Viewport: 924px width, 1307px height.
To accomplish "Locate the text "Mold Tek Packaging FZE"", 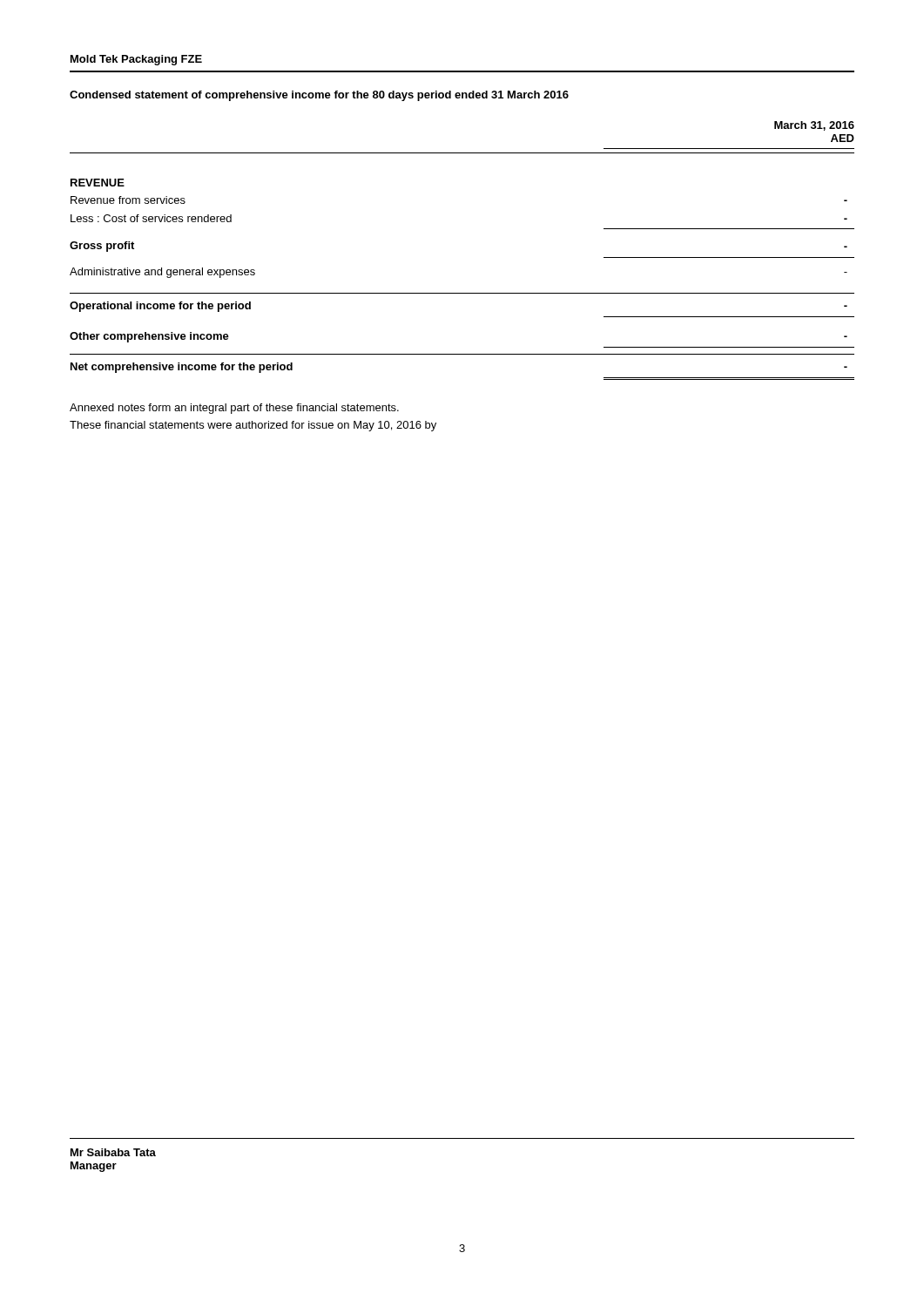I will 136,59.
